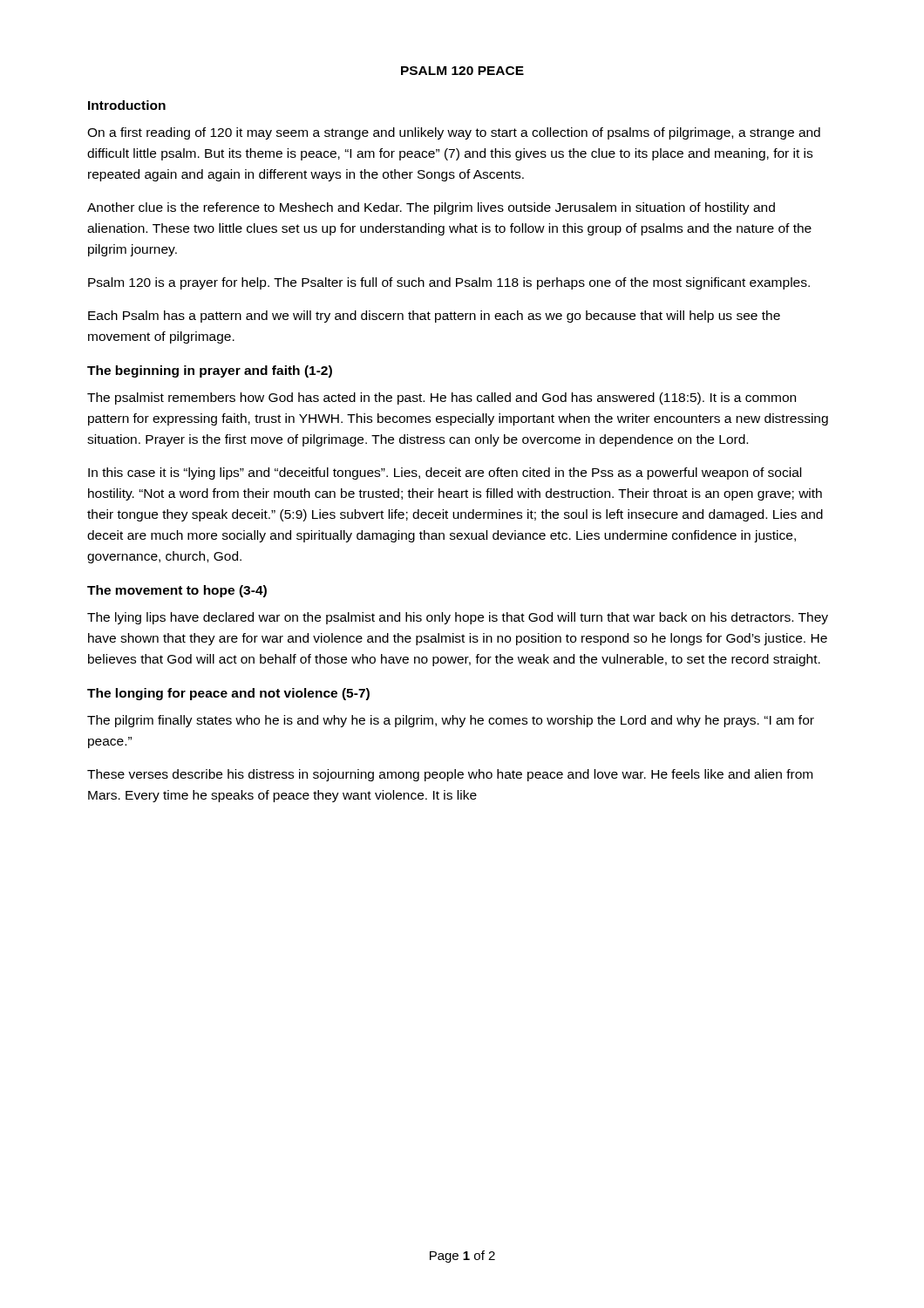Locate the passage starting "These verses describe"
The height and width of the screenshot is (1308, 924).
point(450,785)
